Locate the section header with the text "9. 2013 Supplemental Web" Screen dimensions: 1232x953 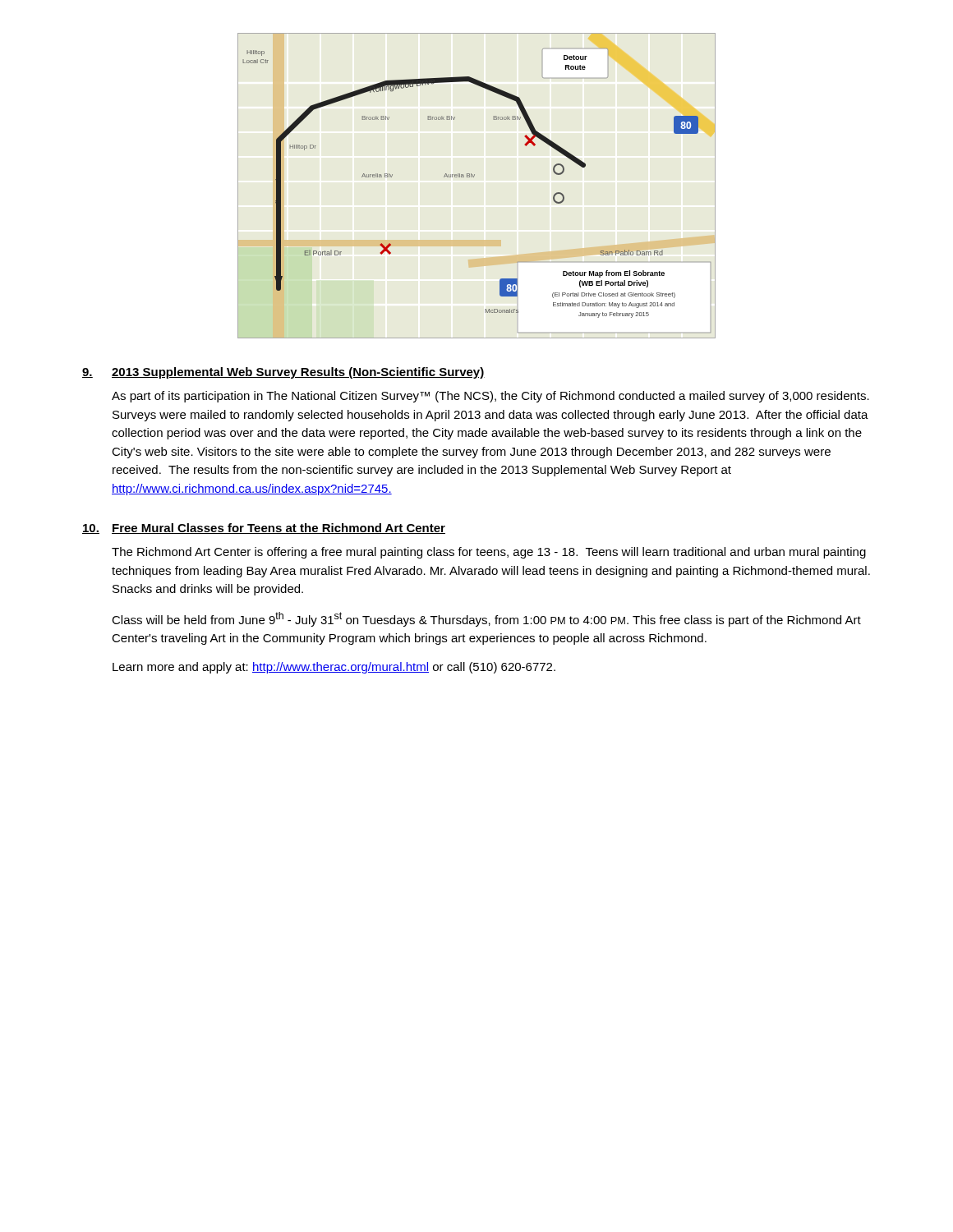pyautogui.click(x=283, y=372)
